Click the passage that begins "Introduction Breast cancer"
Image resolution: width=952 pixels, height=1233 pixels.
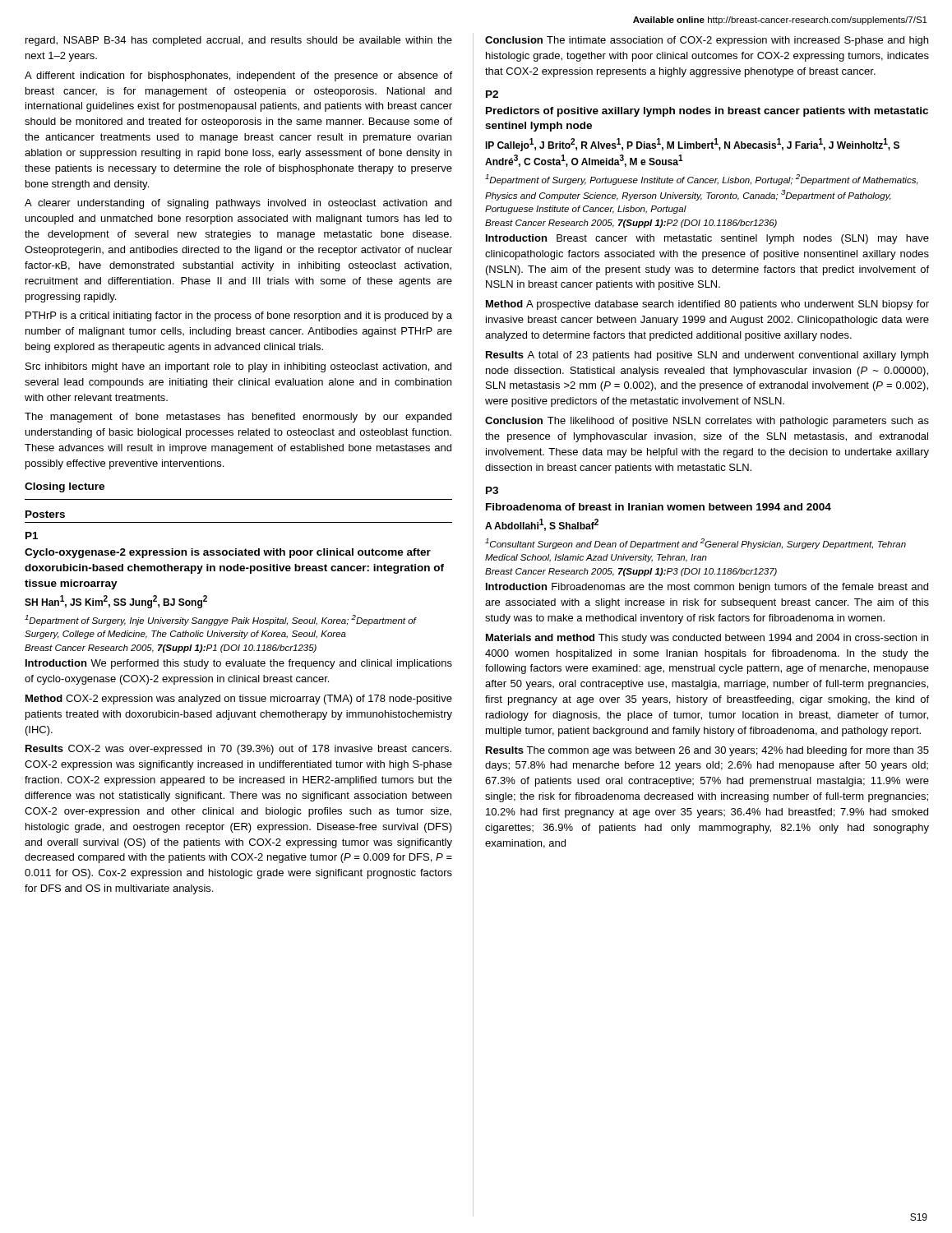pos(707,353)
